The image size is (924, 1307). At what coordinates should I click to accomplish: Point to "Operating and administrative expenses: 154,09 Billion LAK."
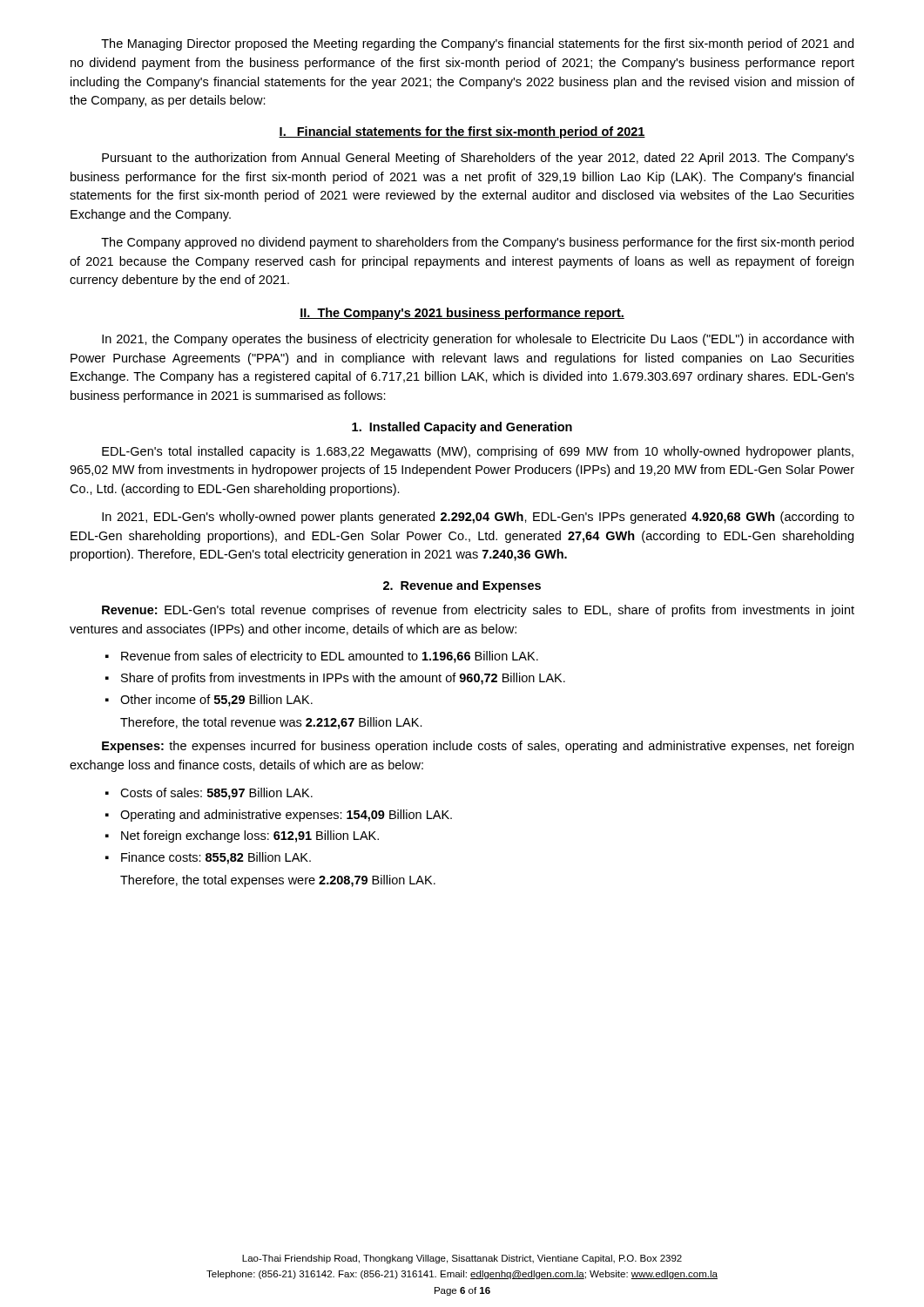click(x=279, y=816)
